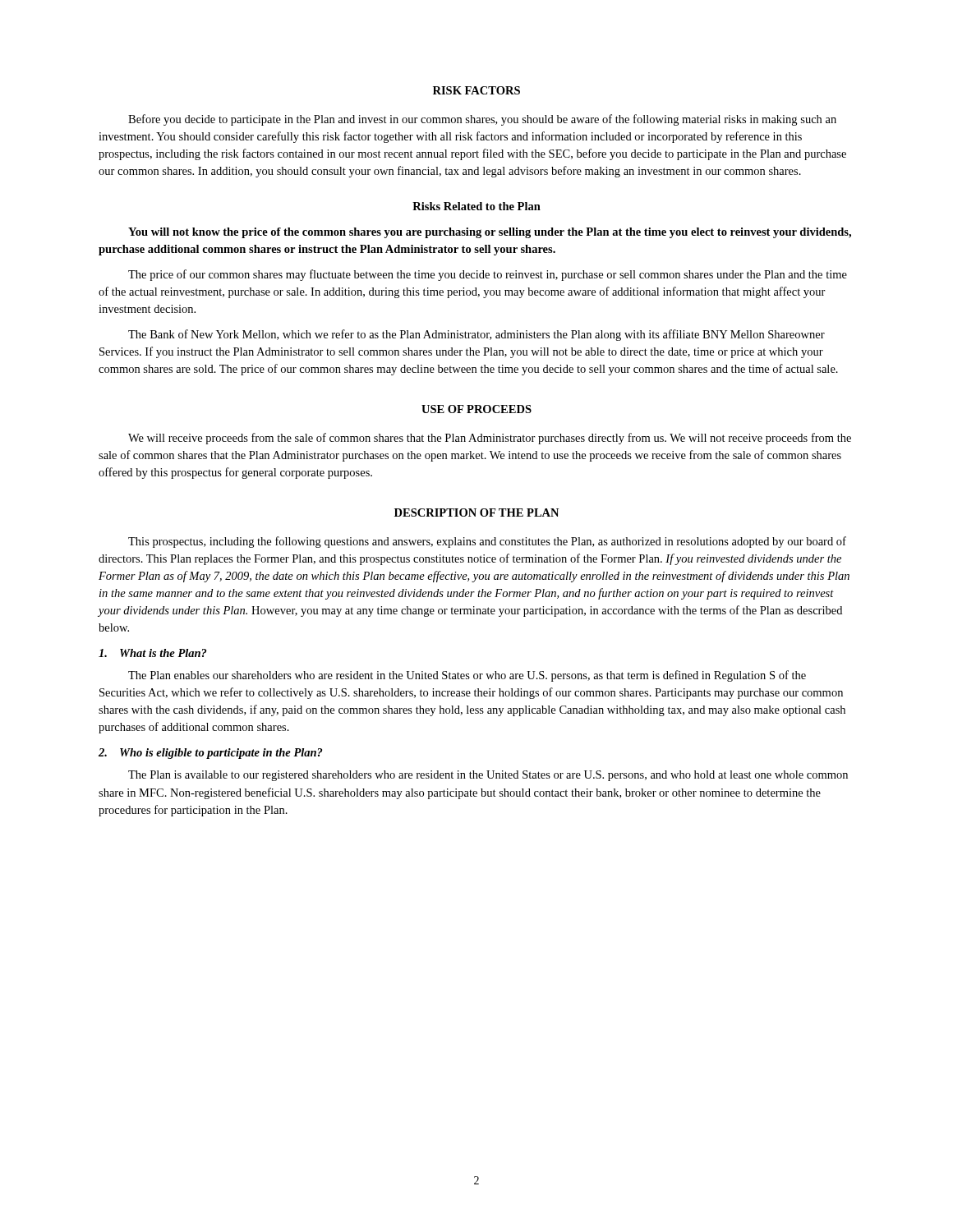The width and height of the screenshot is (953, 1232).
Task: Locate the passage starting "Before you decide to participate in"
Action: pos(476,145)
